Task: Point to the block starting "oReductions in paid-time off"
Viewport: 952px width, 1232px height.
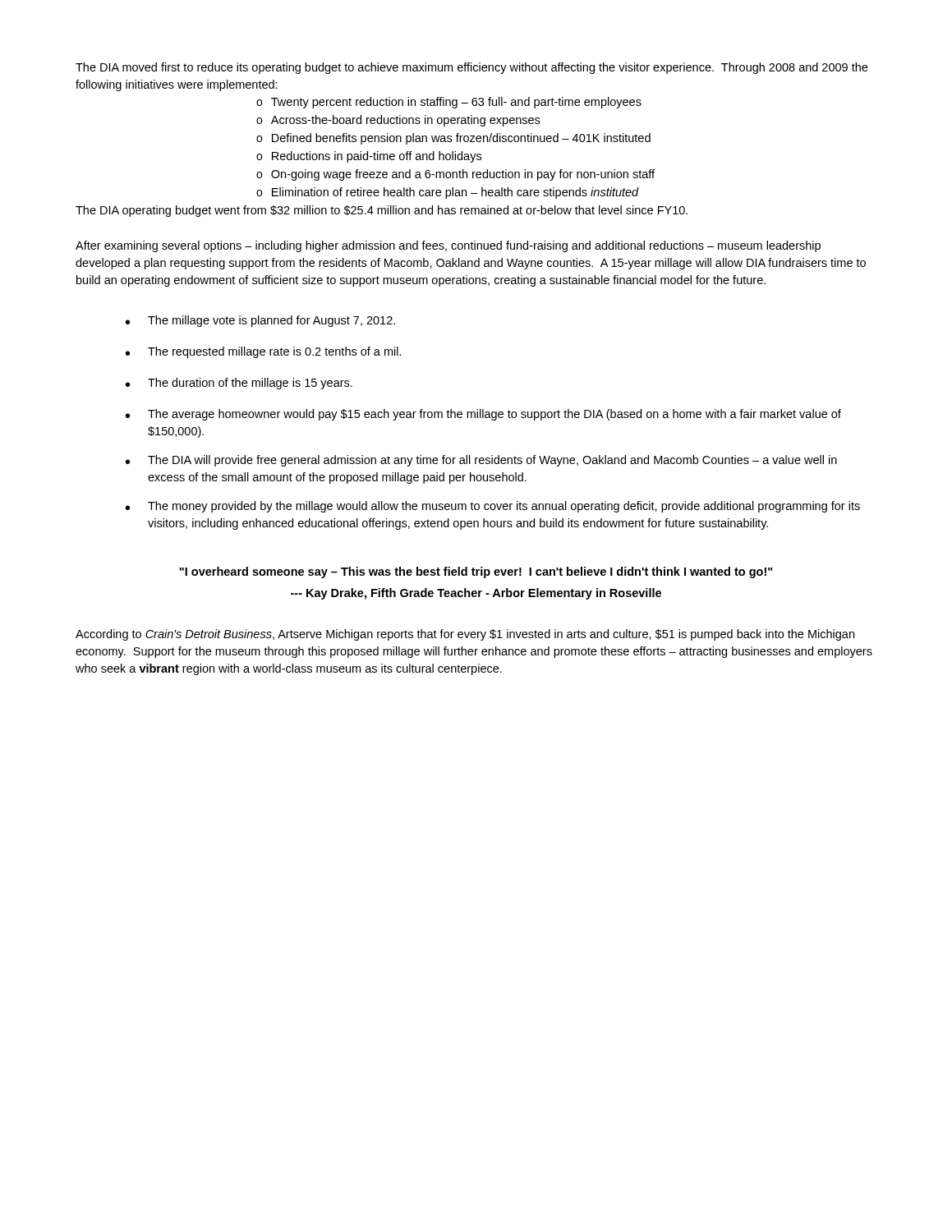Action: click(369, 157)
